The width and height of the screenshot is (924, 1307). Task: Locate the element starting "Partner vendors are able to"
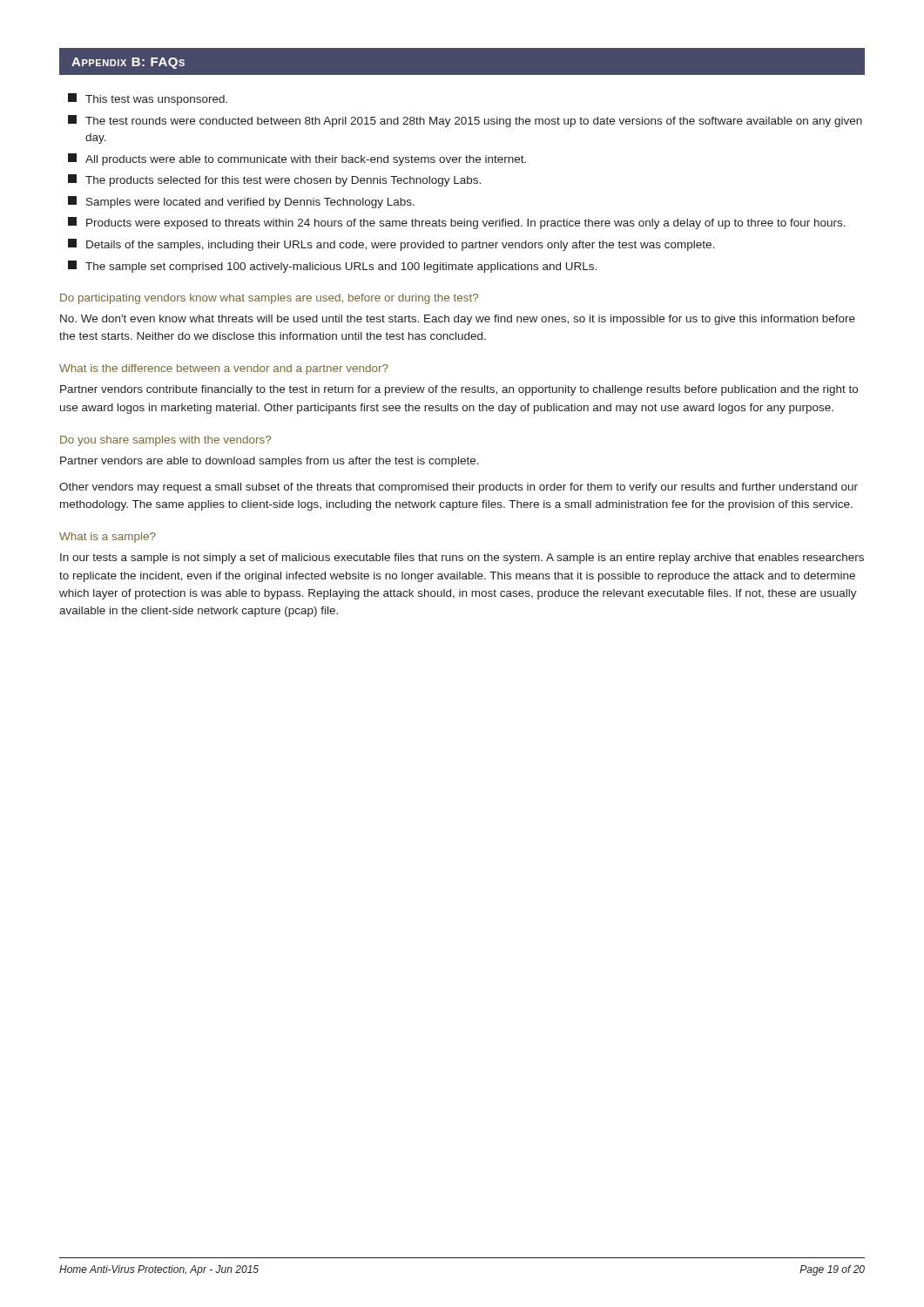click(x=462, y=461)
